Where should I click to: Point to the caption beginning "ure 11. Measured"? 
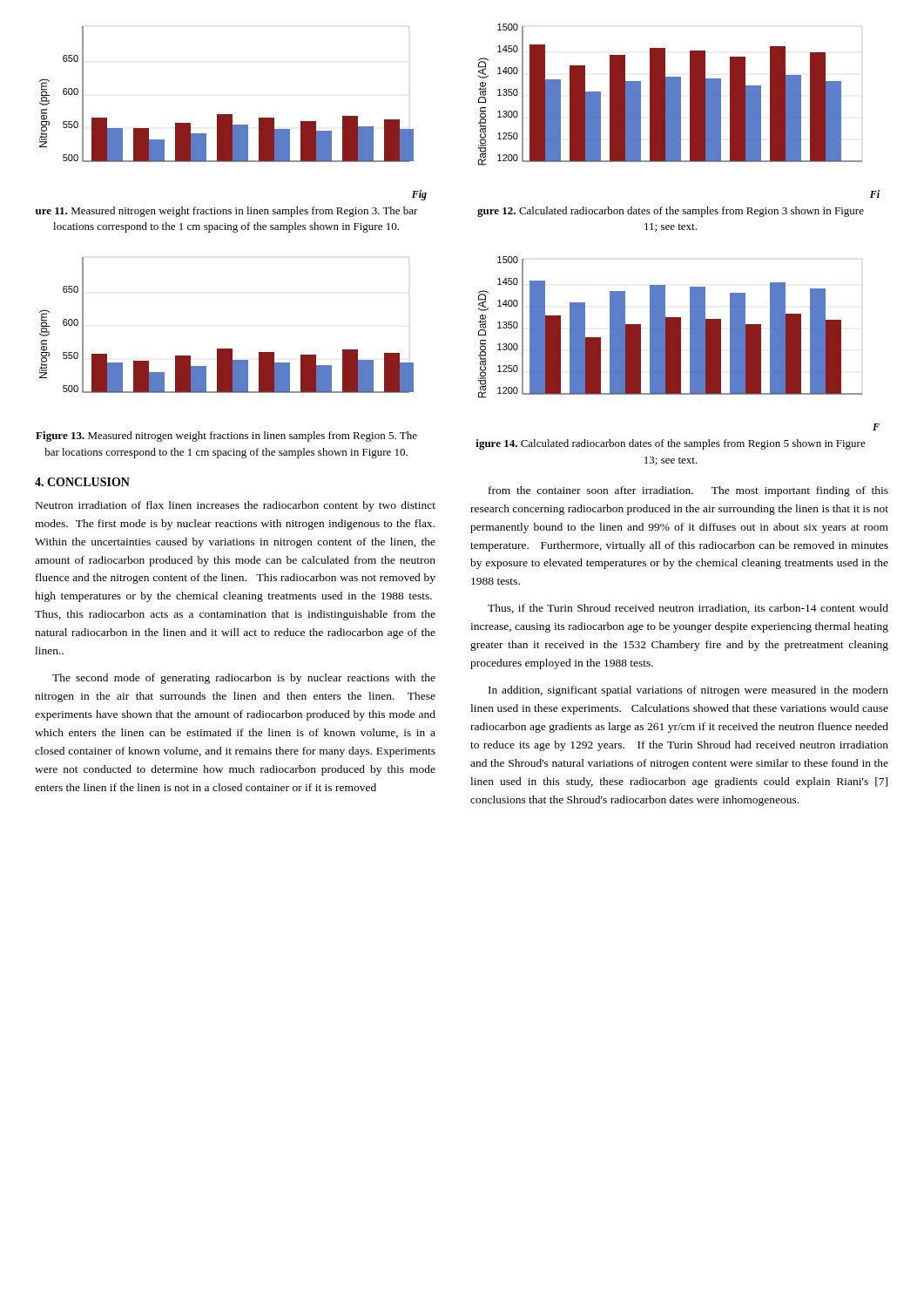click(x=226, y=218)
